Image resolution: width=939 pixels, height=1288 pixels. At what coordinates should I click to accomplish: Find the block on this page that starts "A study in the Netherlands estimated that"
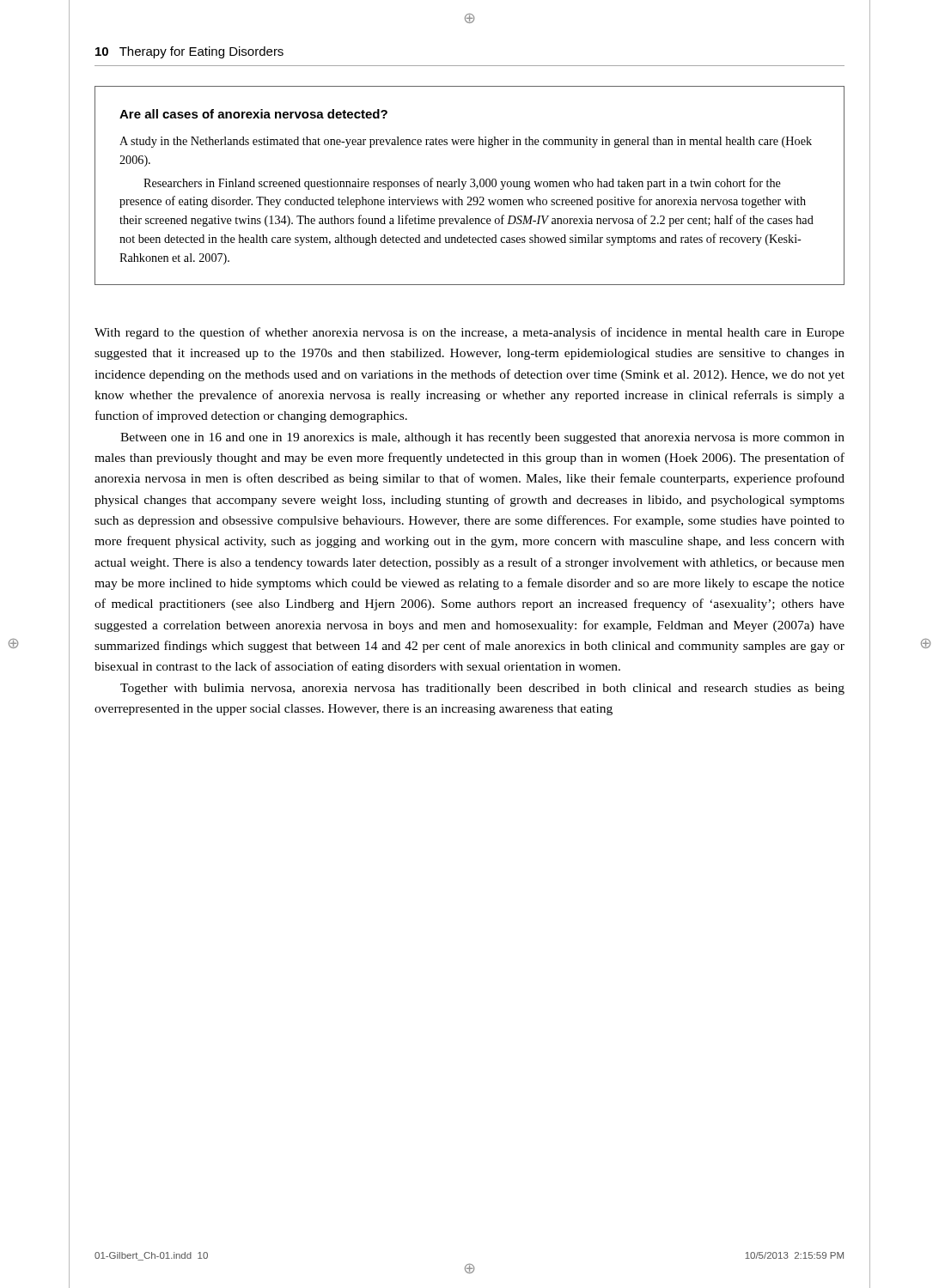click(466, 150)
